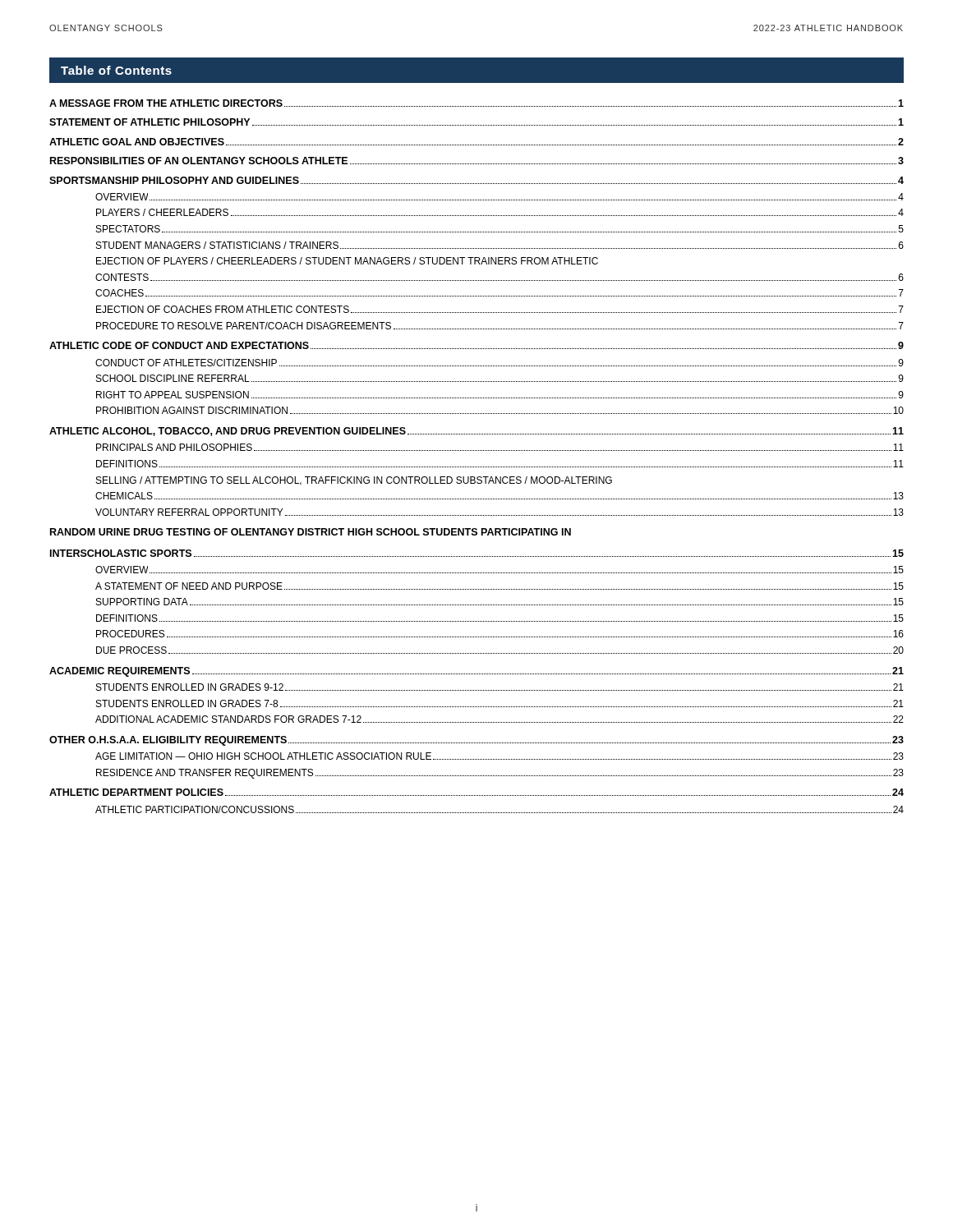The height and width of the screenshot is (1232, 953).
Task: Where is the passage that starts "RESPONSIBILITIES OF AN OLENTANGY SCHOOLS"?
Action: [x=476, y=162]
